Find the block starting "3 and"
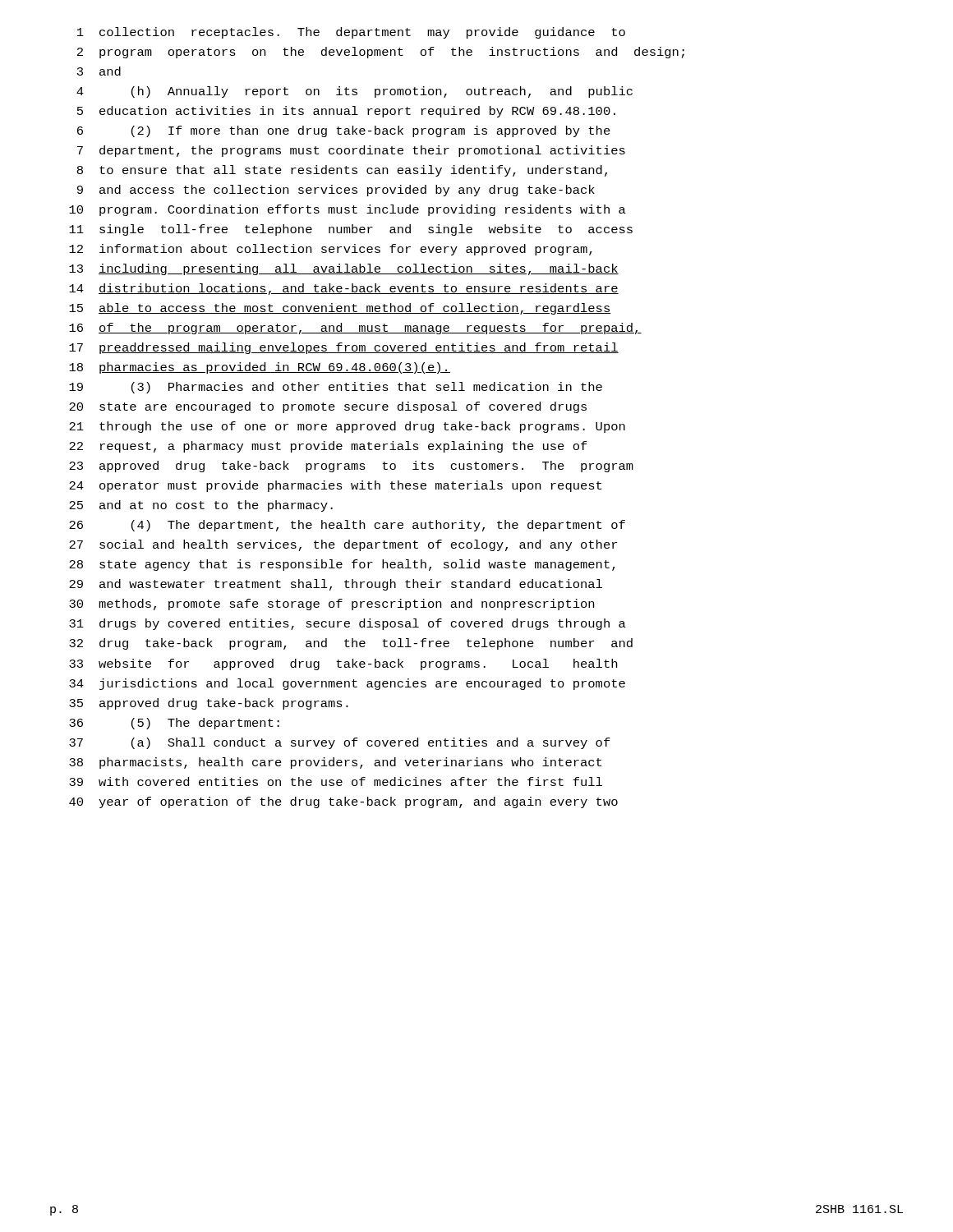The height and width of the screenshot is (1232, 953). click(x=99, y=71)
